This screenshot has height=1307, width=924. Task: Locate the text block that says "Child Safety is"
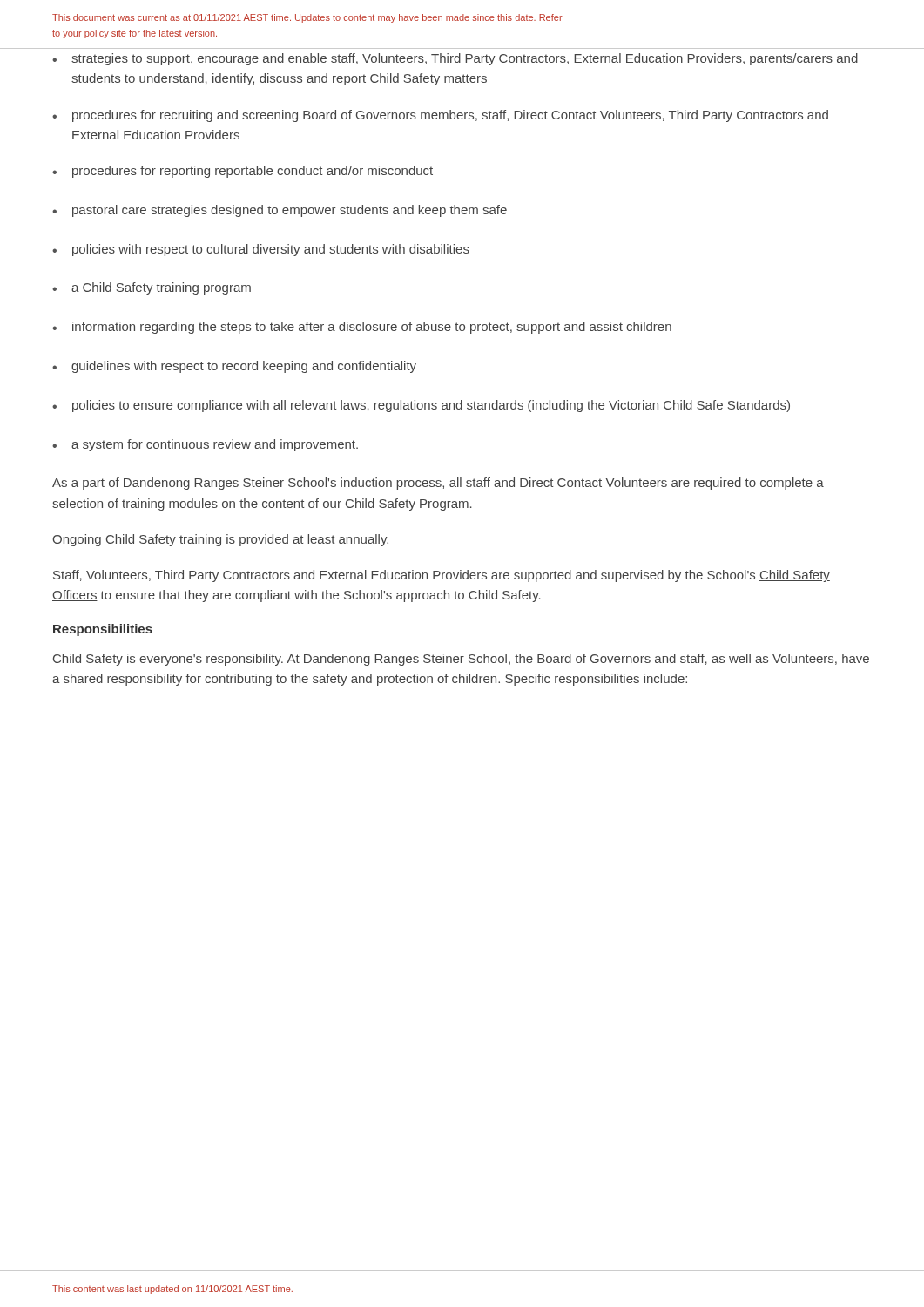[461, 668]
